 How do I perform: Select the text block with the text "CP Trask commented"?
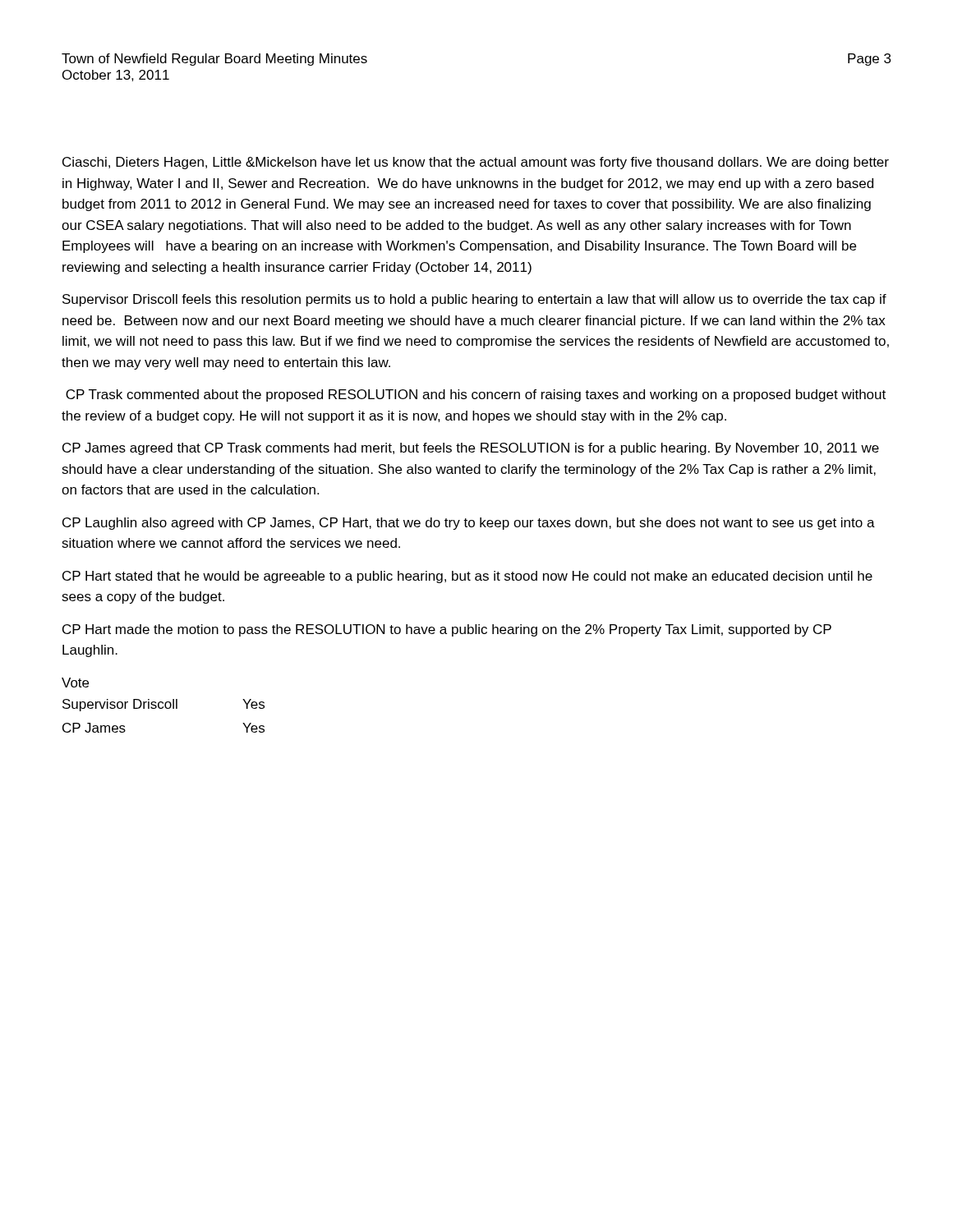[474, 405]
